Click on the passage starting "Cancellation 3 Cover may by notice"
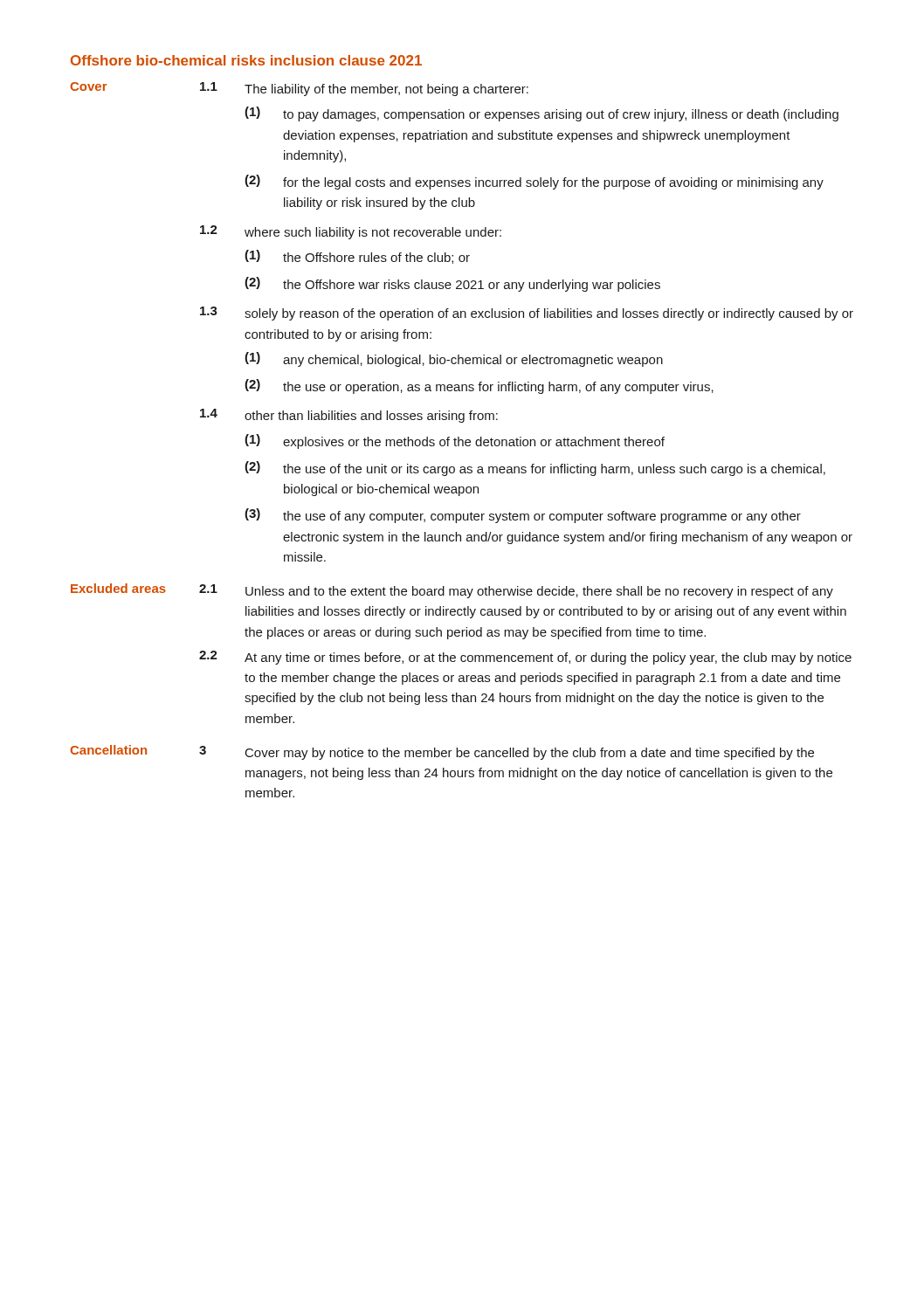The height and width of the screenshot is (1310, 924). point(462,773)
